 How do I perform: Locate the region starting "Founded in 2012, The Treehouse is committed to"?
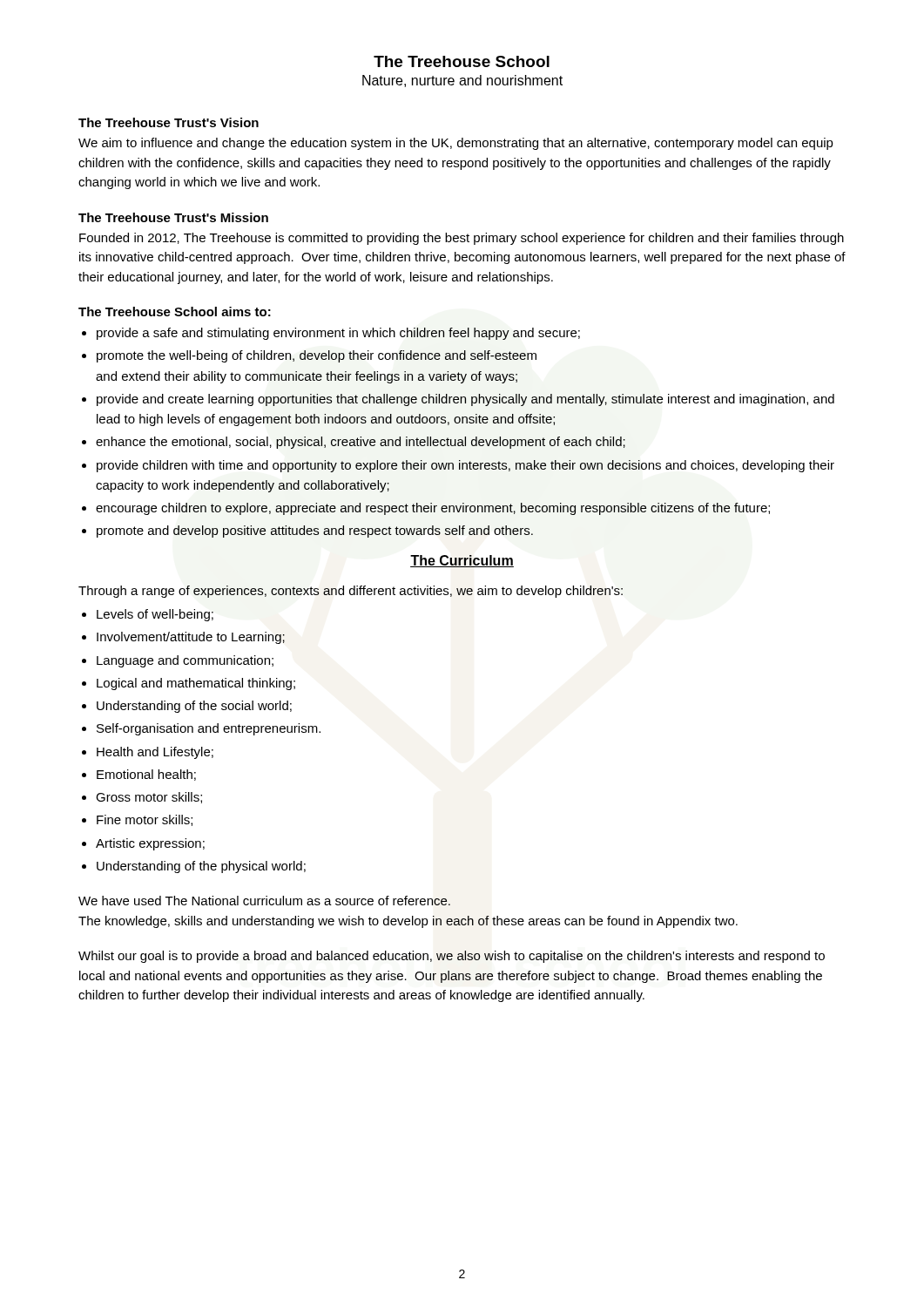[462, 257]
